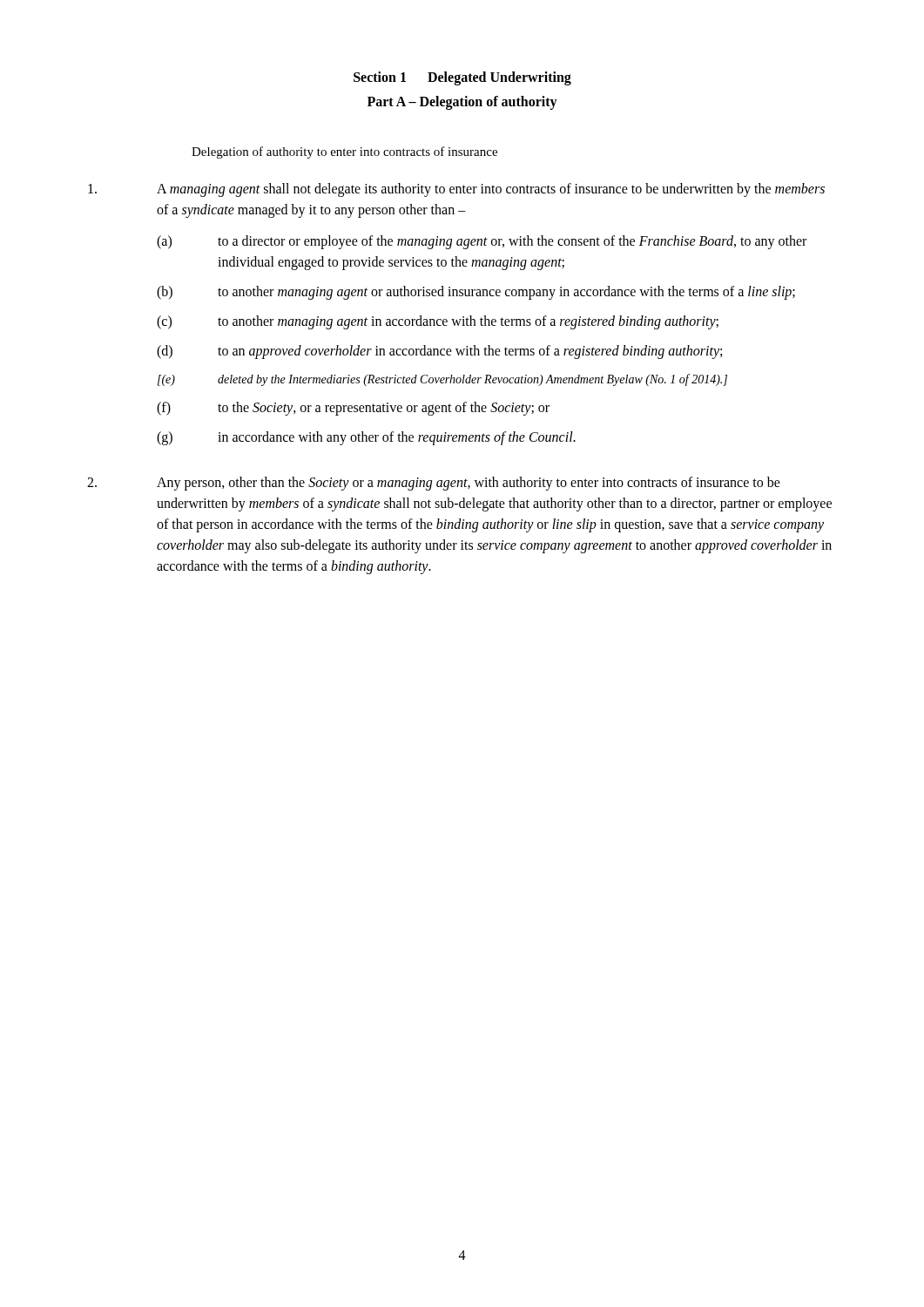924x1307 pixels.
Task: Click on the list item that reads "(c) to another managing"
Action: click(497, 322)
